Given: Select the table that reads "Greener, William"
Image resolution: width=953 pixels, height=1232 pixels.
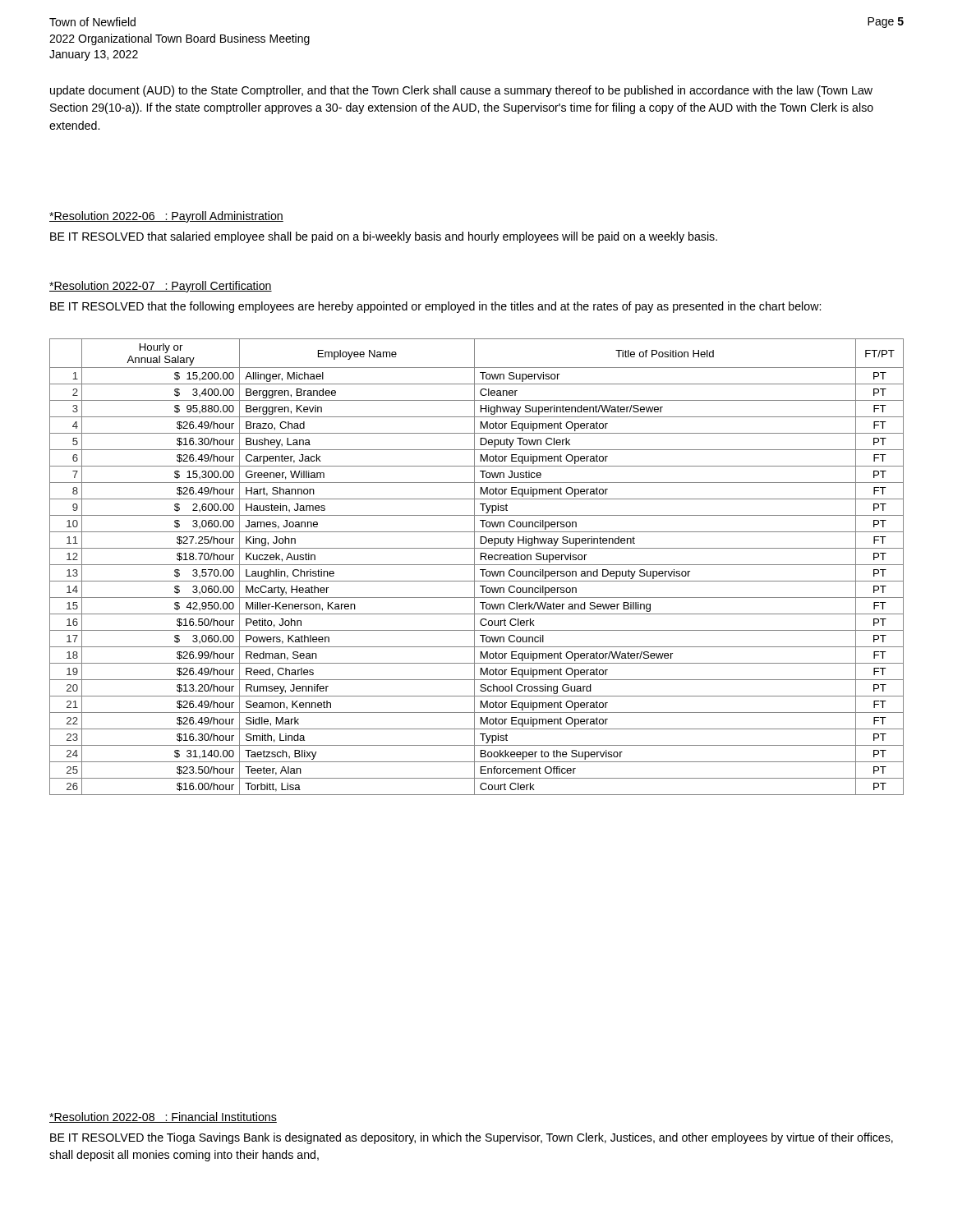Looking at the screenshot, I should [x=476, y=567].
